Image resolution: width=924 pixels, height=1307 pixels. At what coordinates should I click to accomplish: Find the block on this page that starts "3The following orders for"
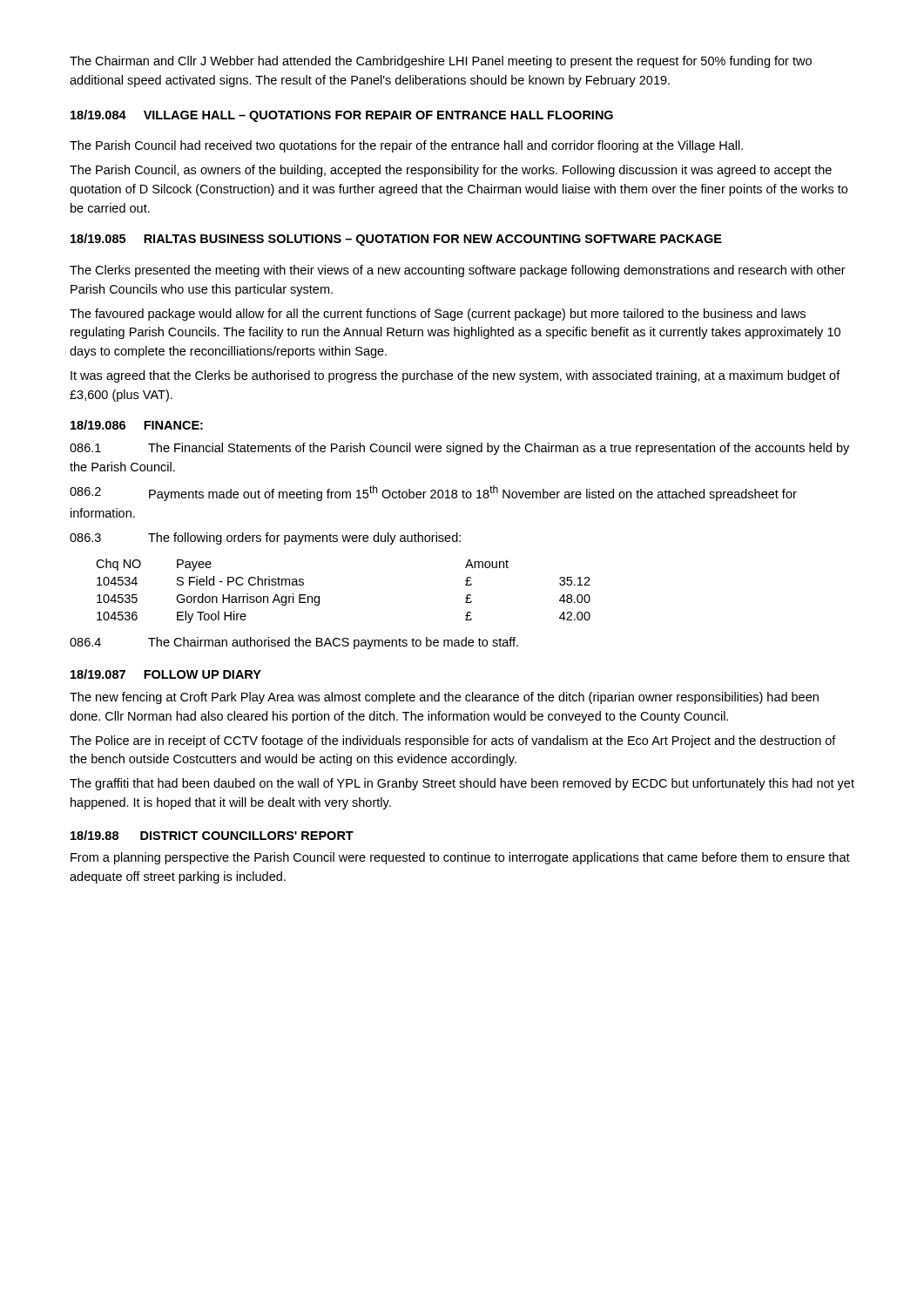[x=266, y=538]
